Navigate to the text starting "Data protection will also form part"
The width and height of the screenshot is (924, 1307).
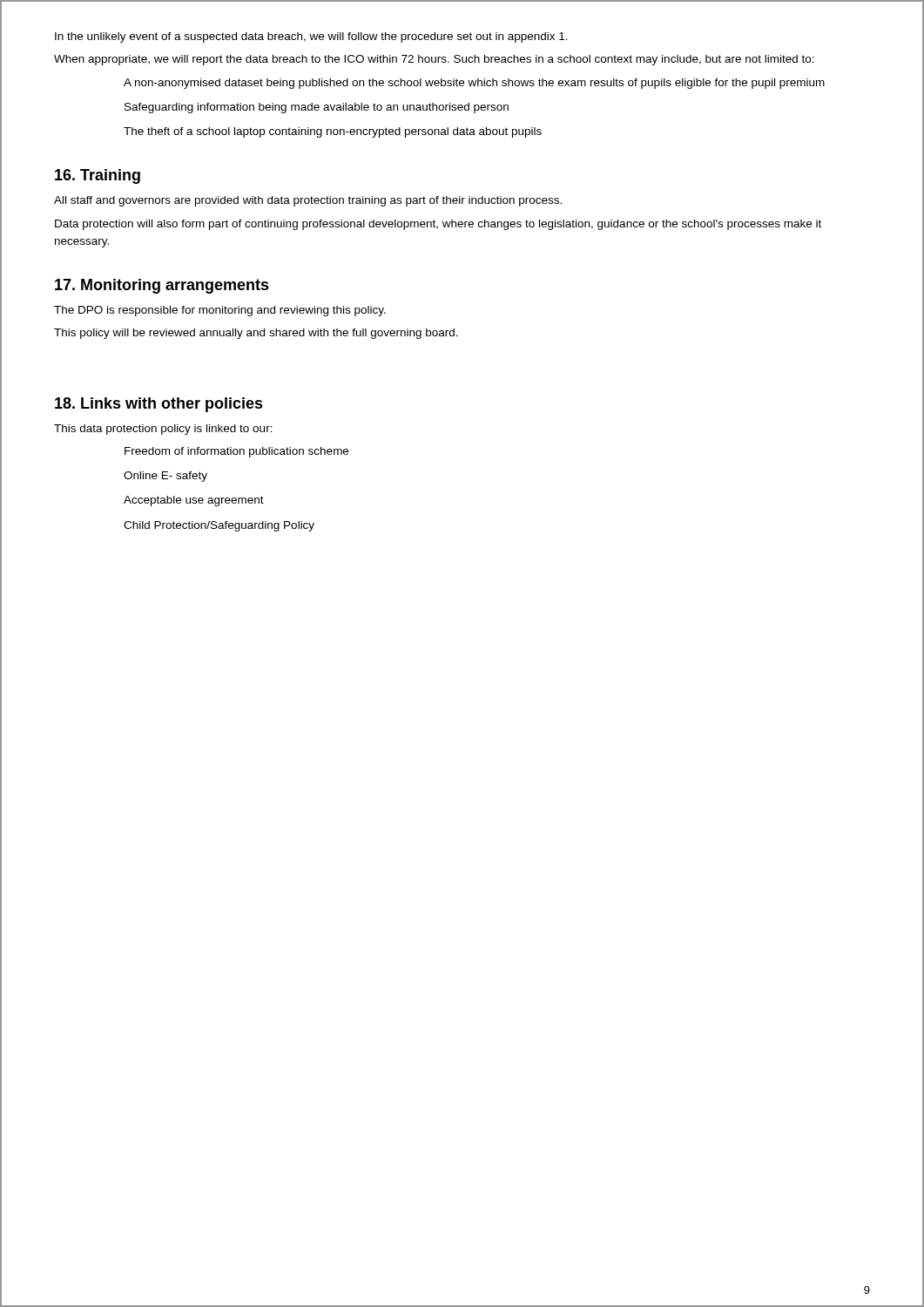pyautogui.click(x=438, y=232)
